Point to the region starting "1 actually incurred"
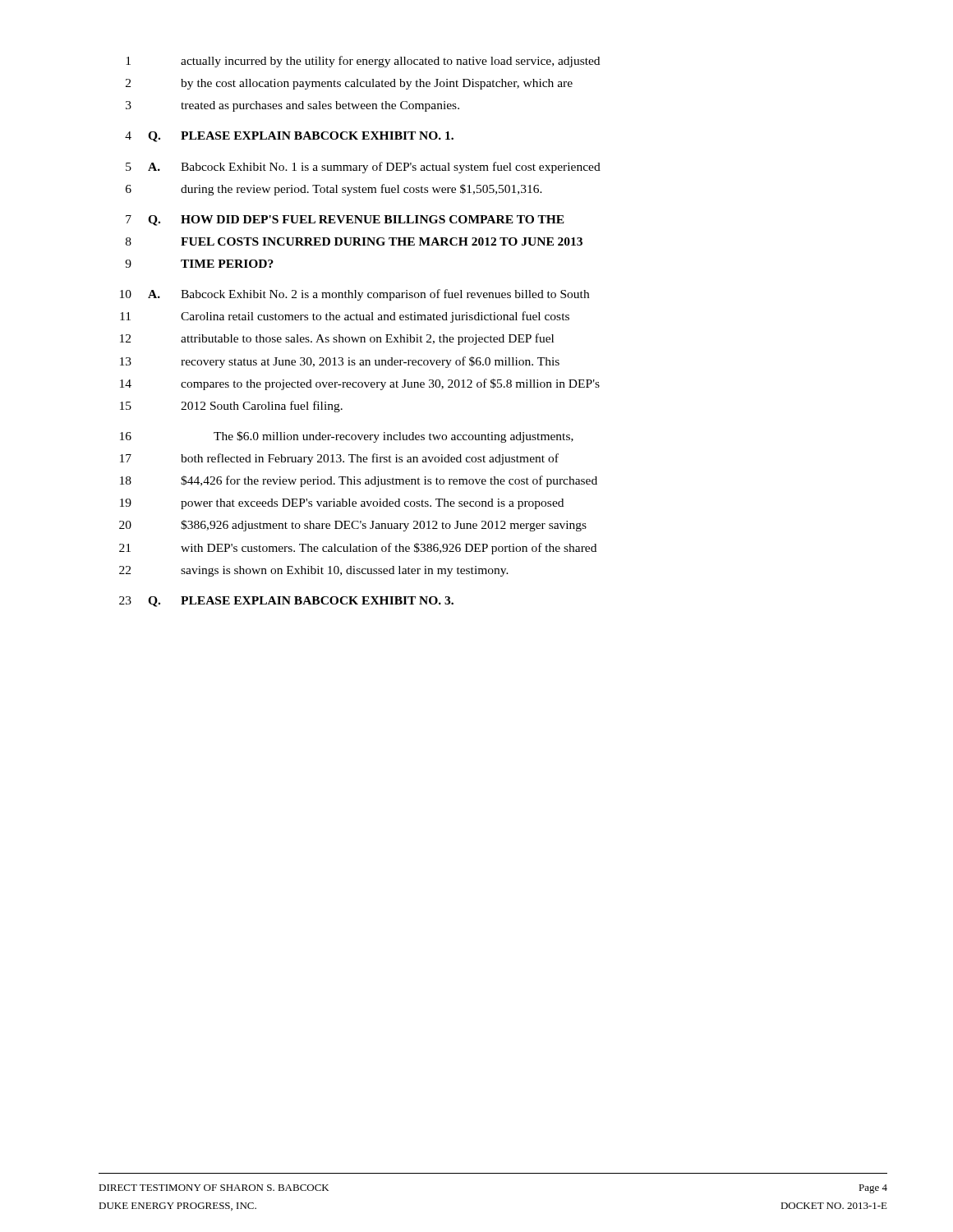This screenshot has height=1232, width=953. point(493,60)
